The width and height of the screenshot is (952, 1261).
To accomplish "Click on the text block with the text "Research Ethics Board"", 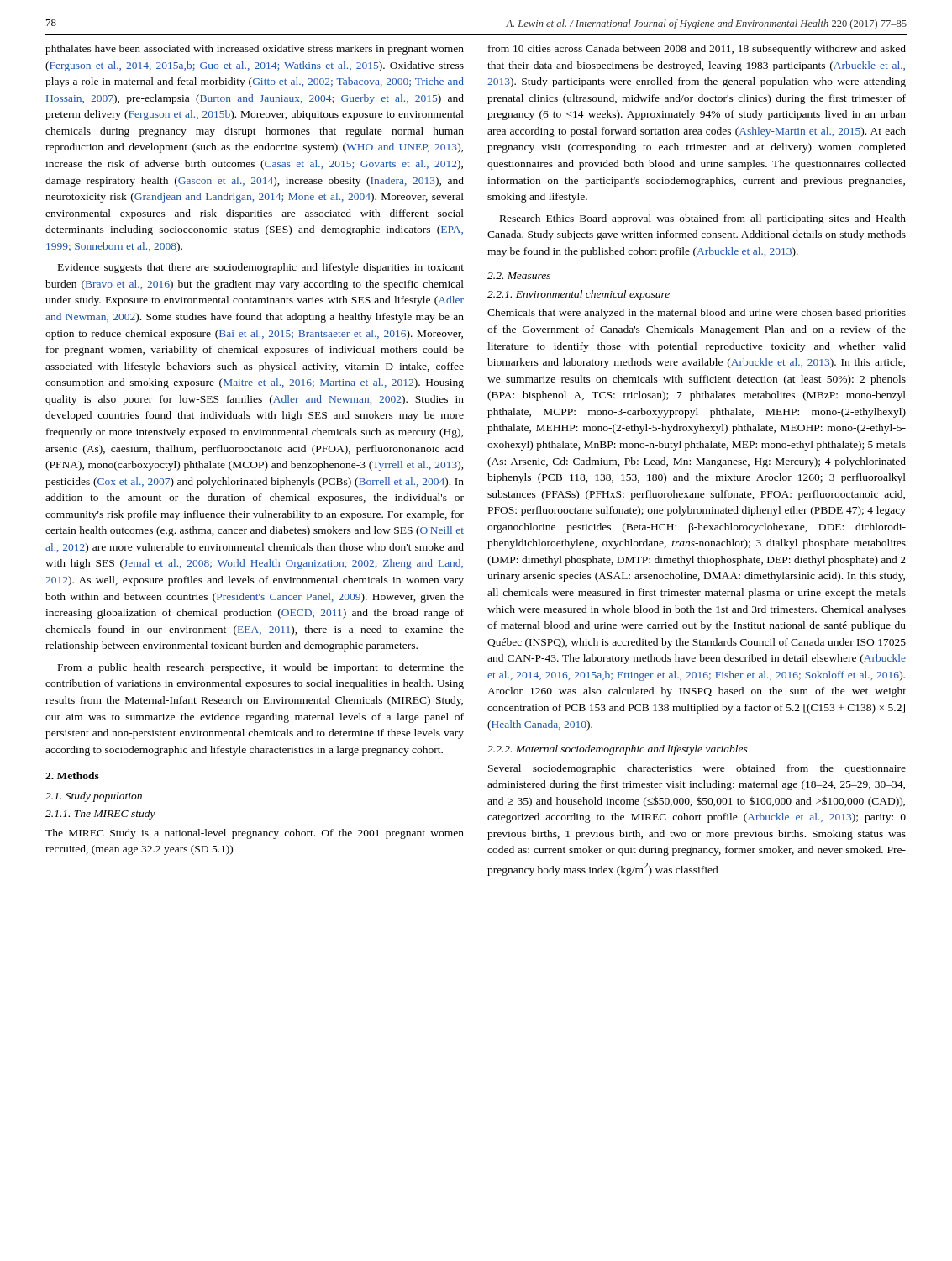I will (697, 234).
